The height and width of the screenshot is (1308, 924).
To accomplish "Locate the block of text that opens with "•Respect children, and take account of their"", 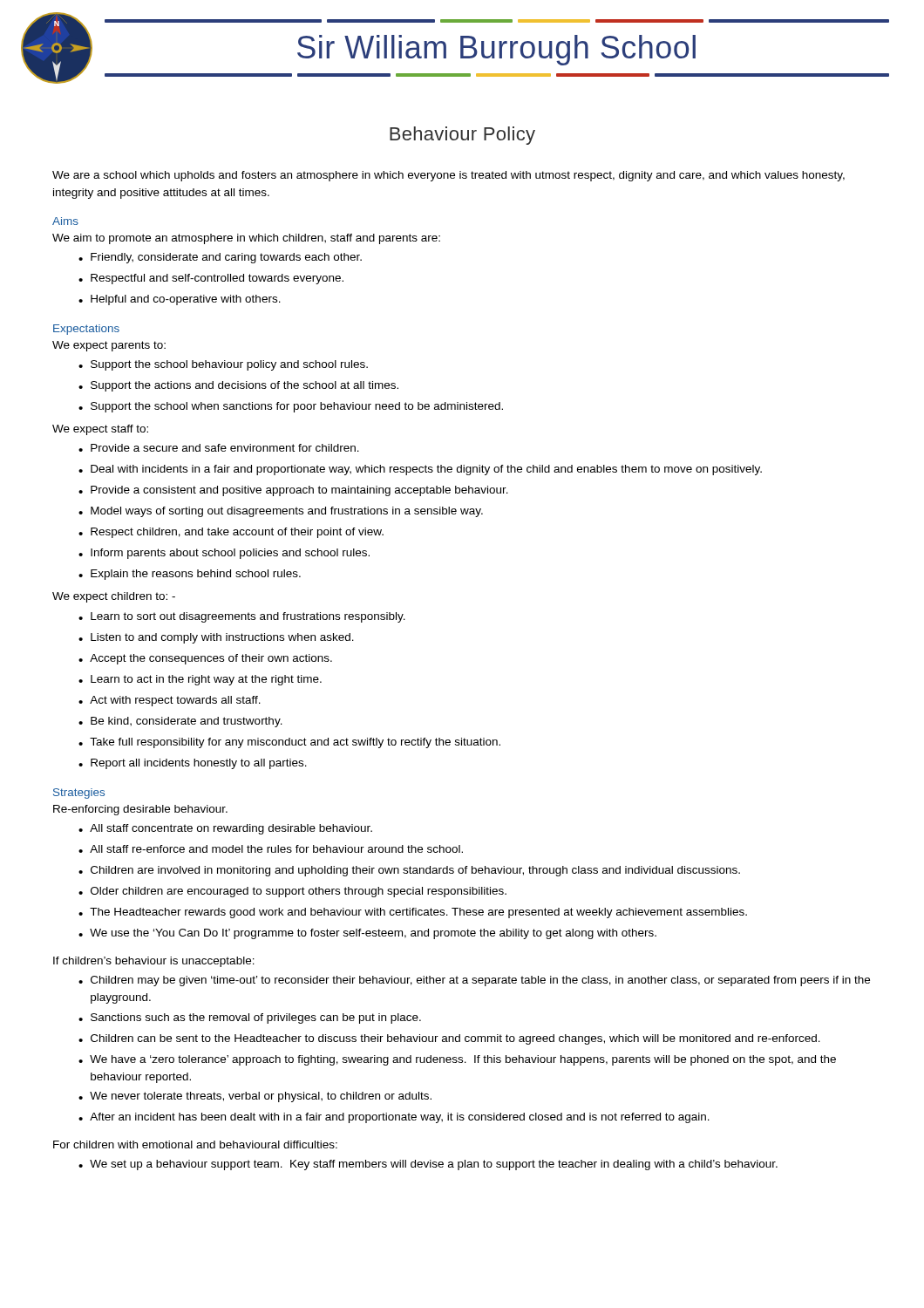I will 231,533.
